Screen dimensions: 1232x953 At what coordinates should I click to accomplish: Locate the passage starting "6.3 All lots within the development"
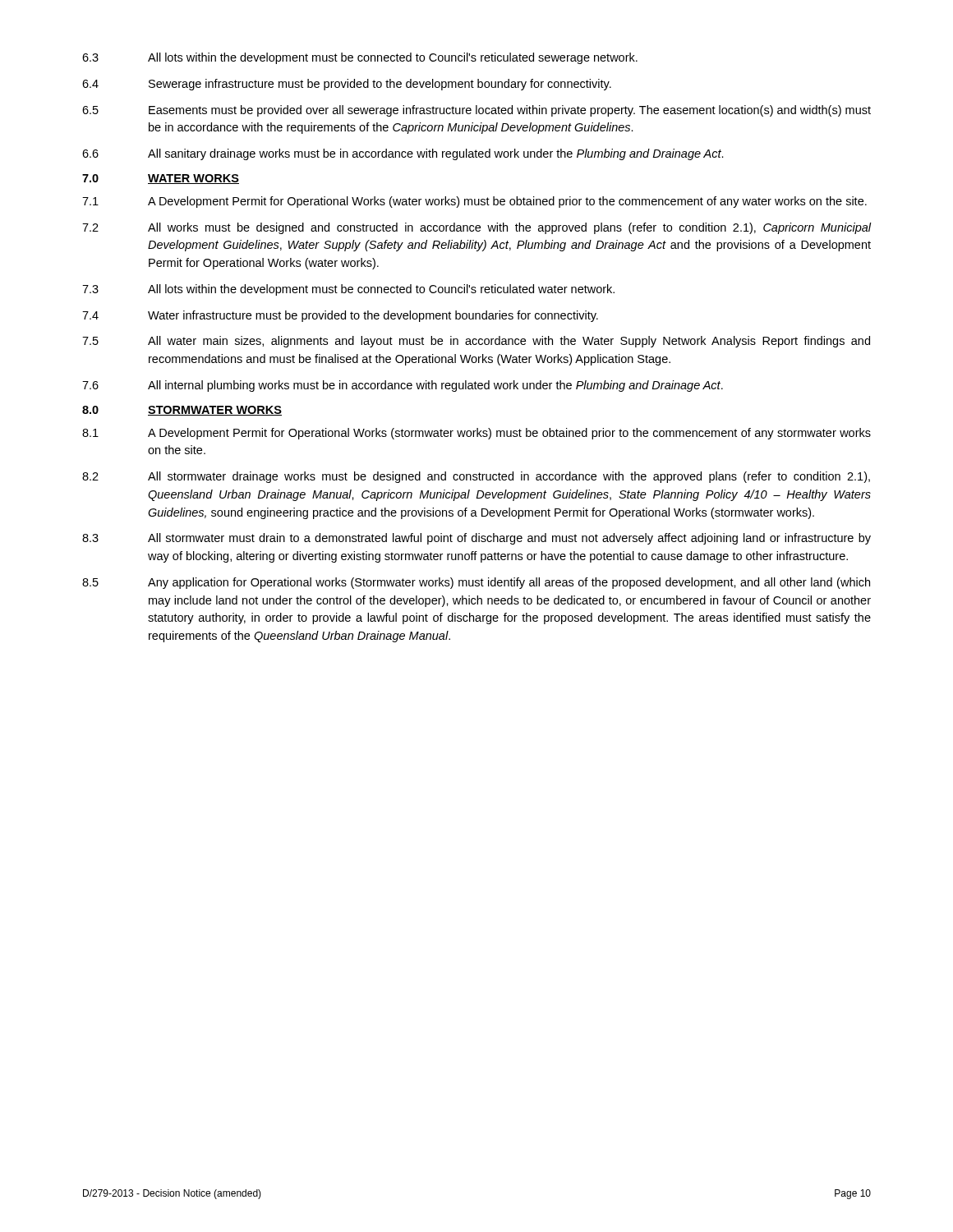pyautogui.click(x=476, y=58)
